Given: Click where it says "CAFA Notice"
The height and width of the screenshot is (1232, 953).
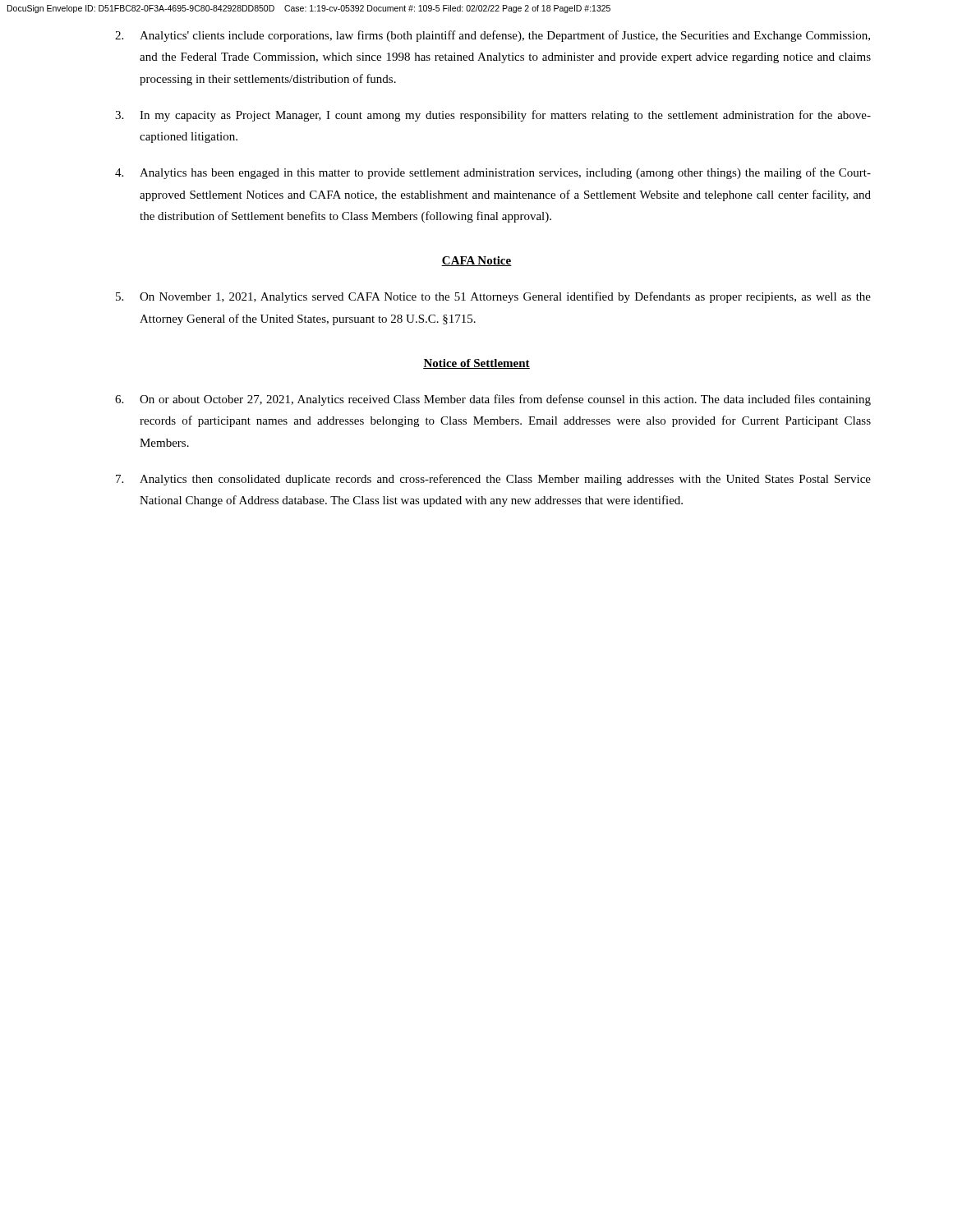Looking at the screenshot, I should point(476,260).
